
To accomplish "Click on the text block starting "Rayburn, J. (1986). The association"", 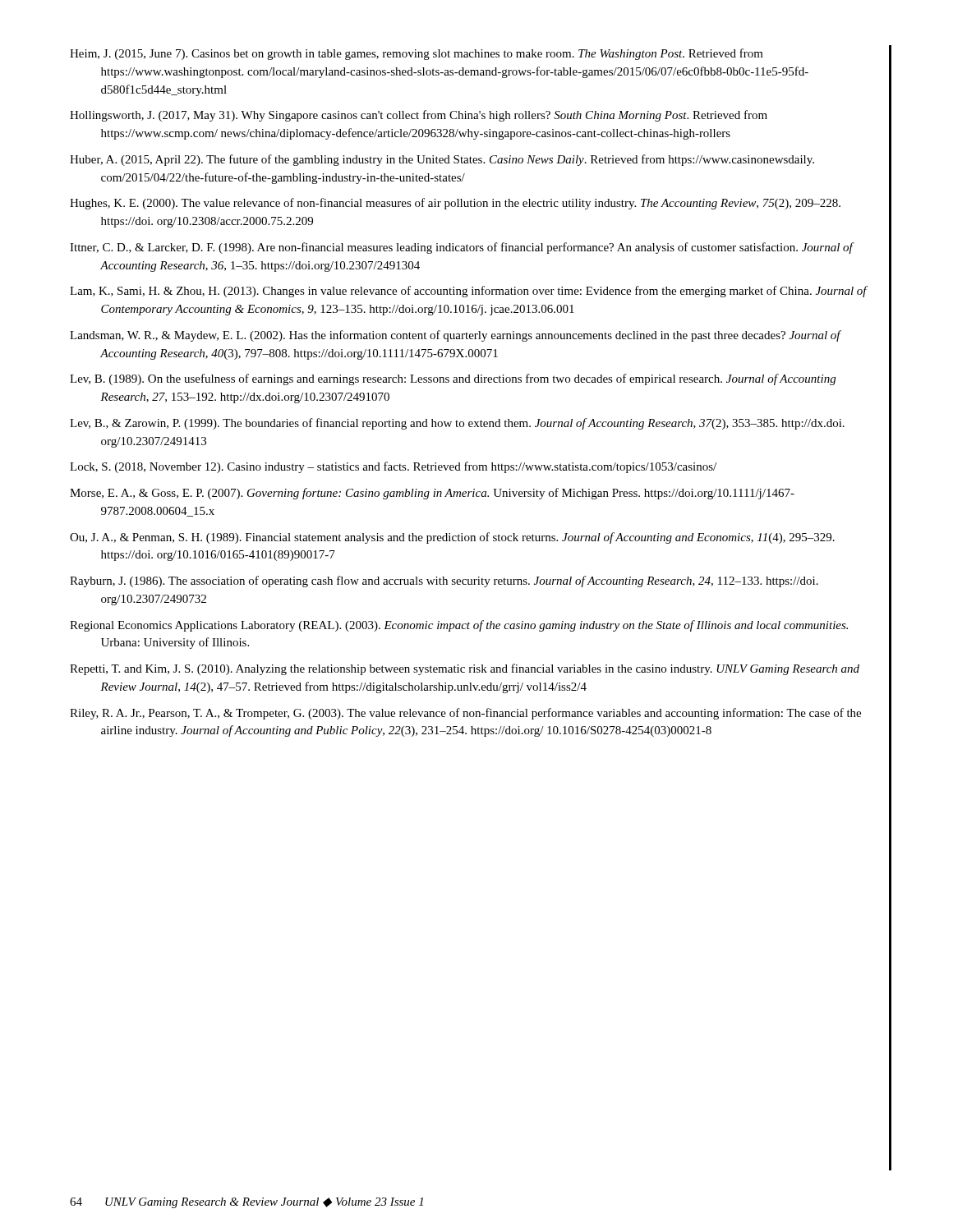I will coord(444,590).
